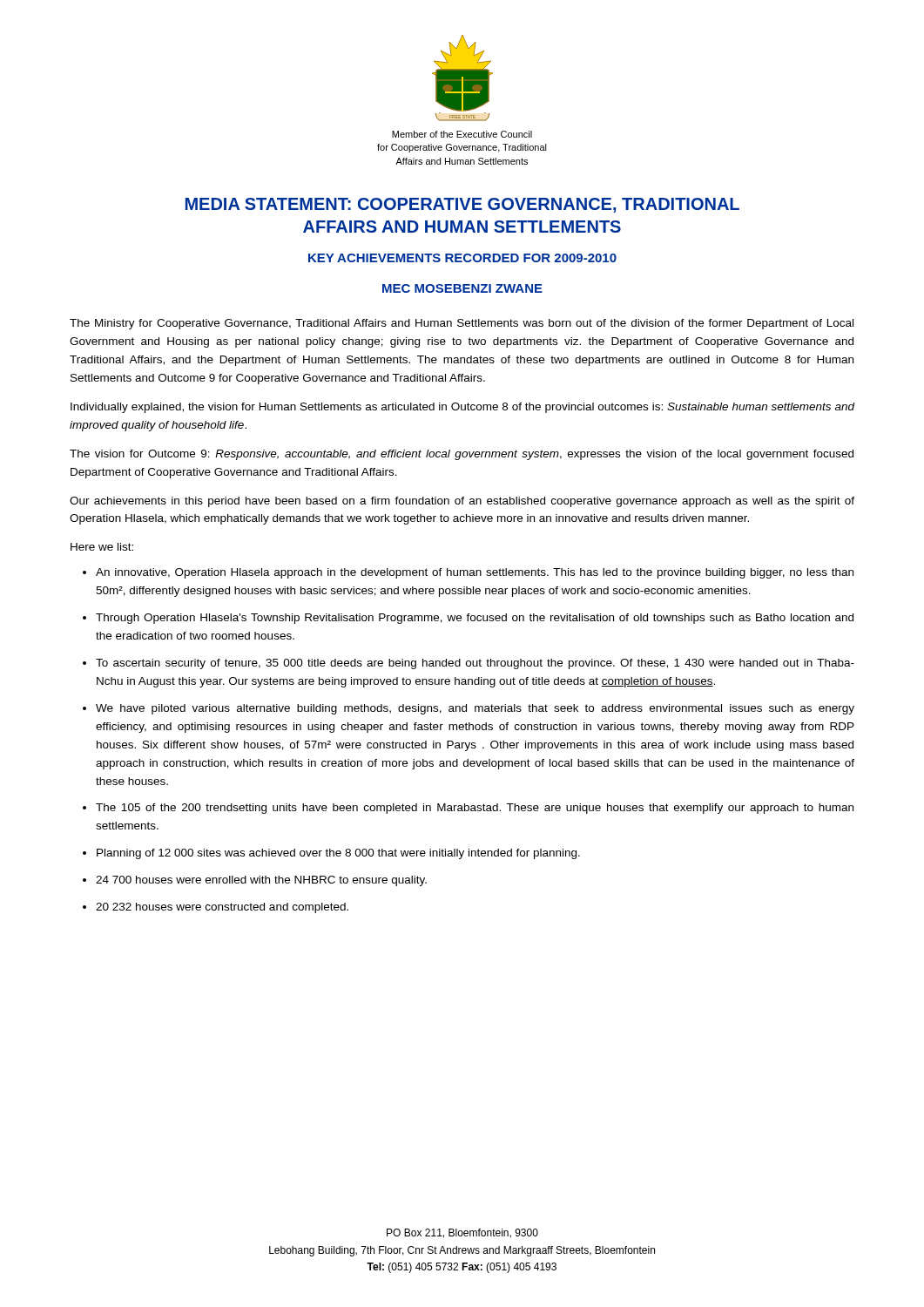Locate the list item that says "Through Operation Hlasela's Township Revitalisation"

tap(475, 627)
